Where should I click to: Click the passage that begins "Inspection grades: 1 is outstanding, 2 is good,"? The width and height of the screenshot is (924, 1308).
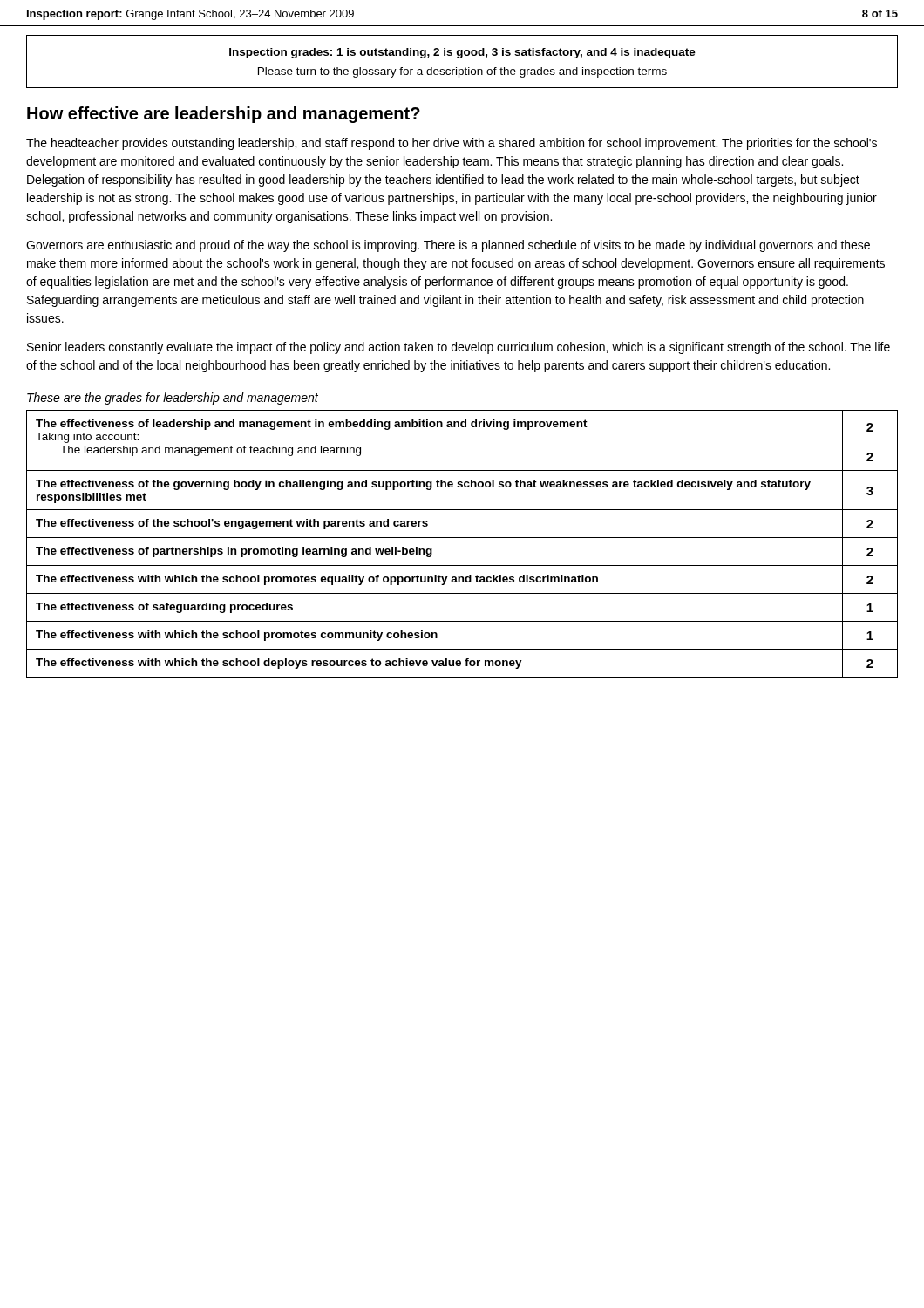point(462,61)
